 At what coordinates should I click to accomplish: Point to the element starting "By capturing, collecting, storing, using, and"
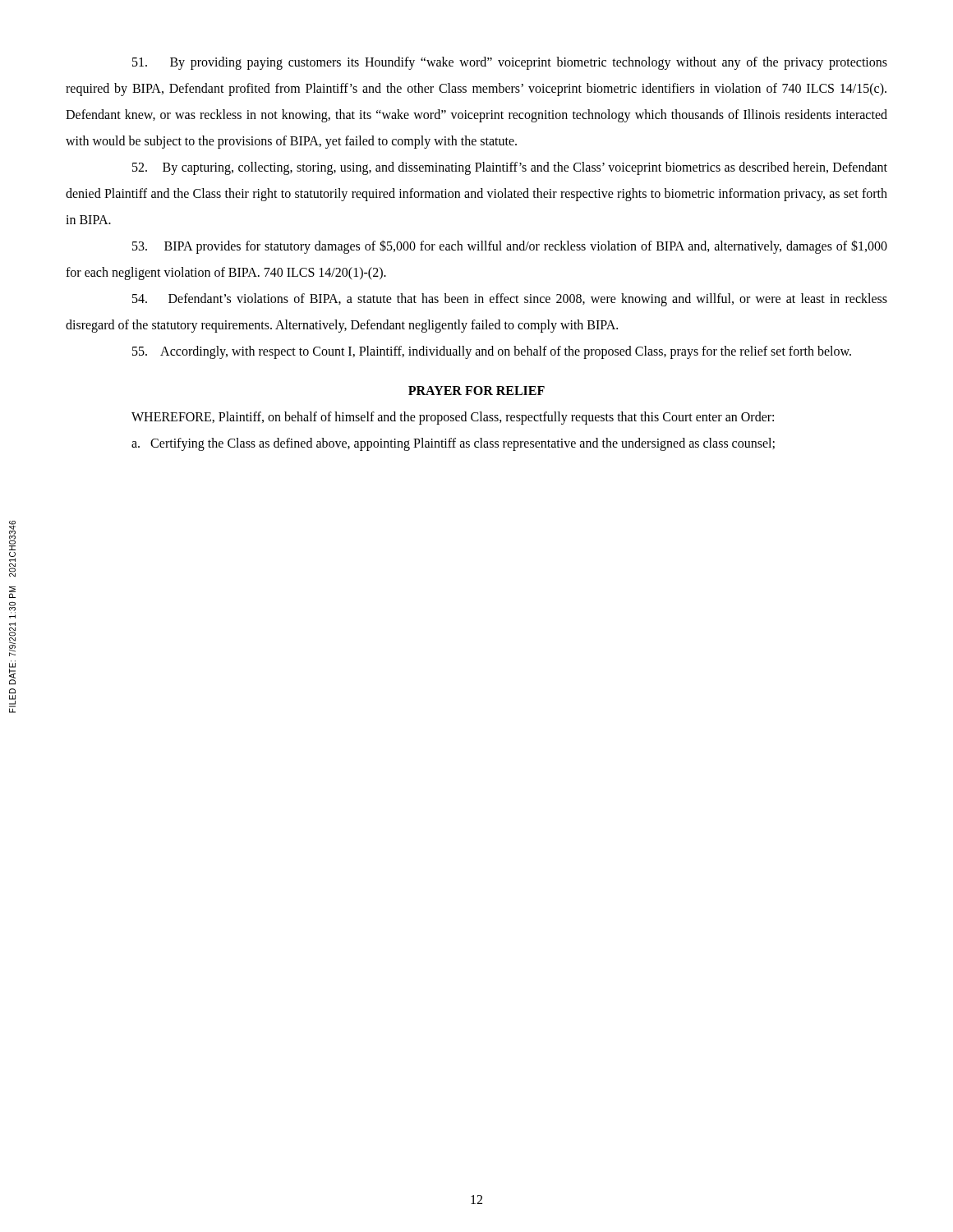(476, 194)
